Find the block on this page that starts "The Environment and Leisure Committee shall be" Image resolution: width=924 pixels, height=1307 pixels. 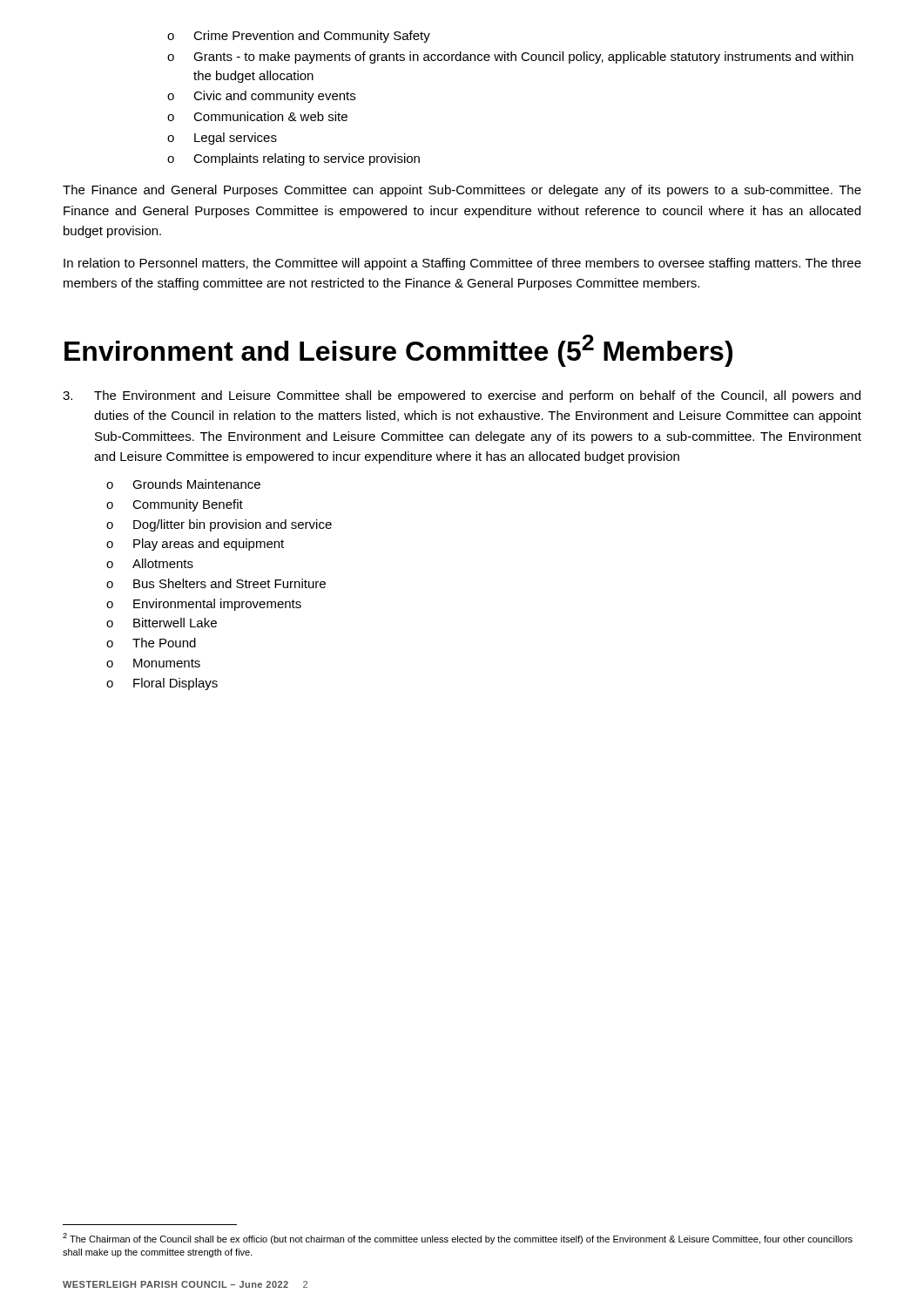click(462, 426)
